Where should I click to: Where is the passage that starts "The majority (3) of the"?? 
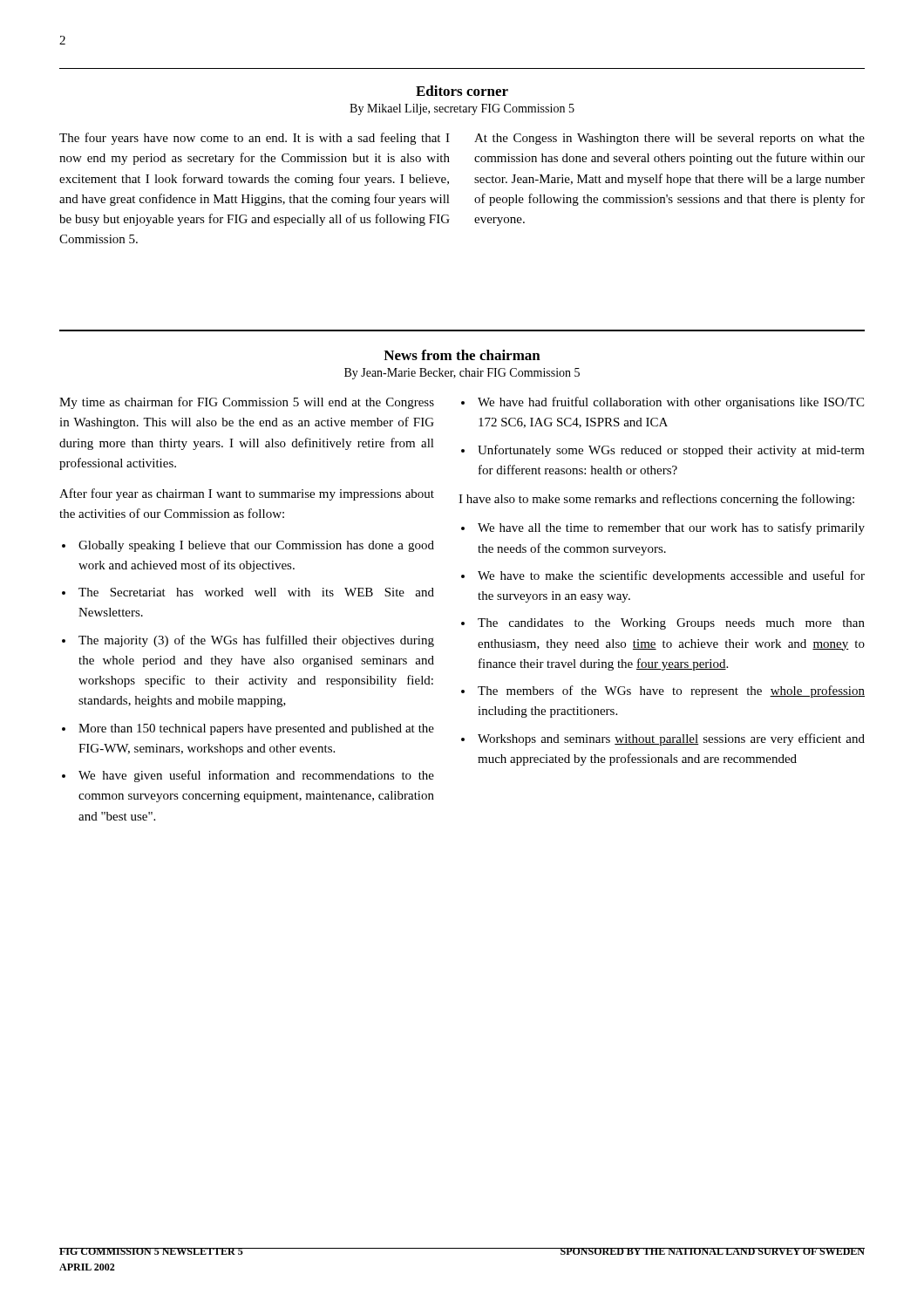coord(256,670)
